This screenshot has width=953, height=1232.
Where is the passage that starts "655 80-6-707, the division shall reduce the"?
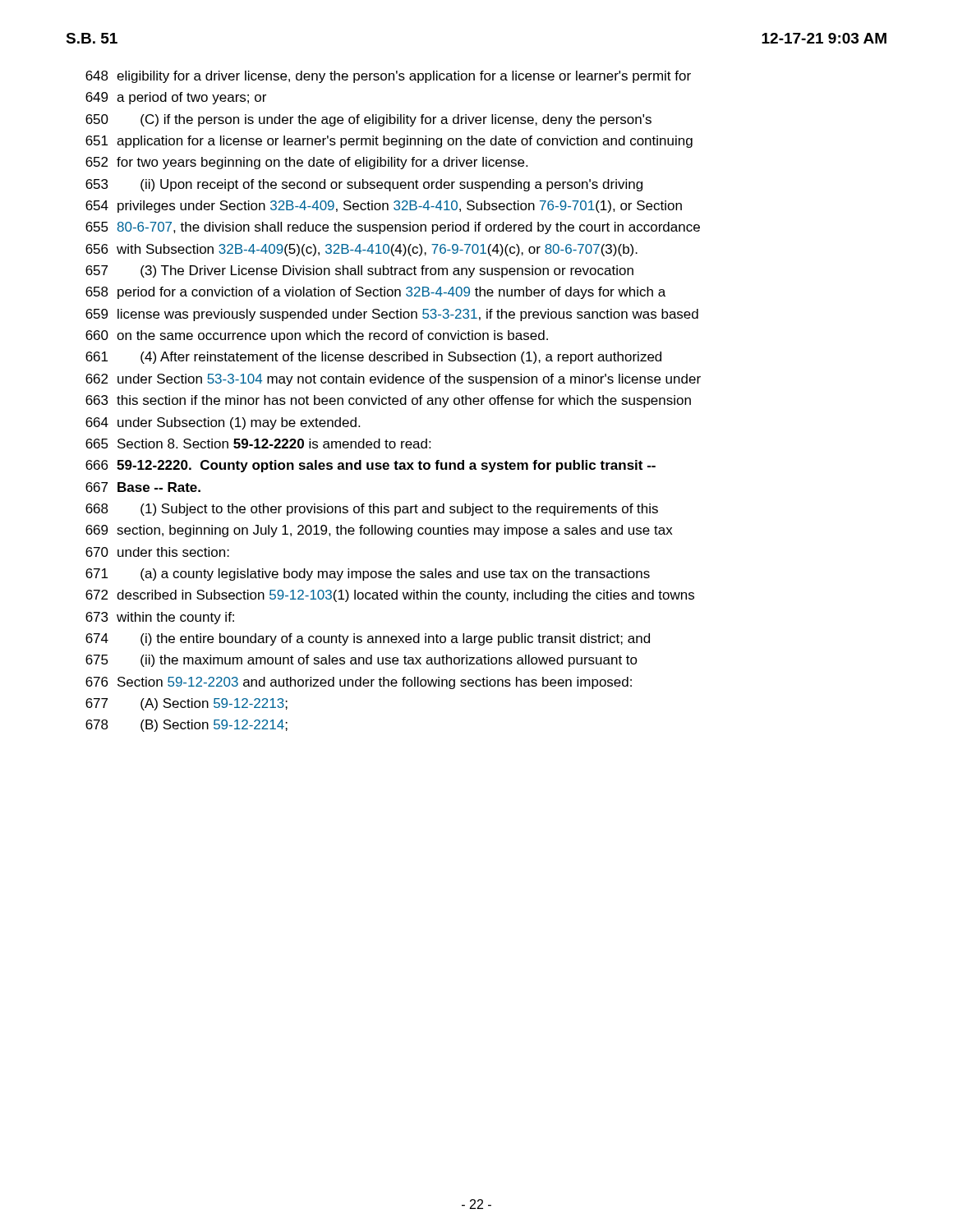pos(476,228)
